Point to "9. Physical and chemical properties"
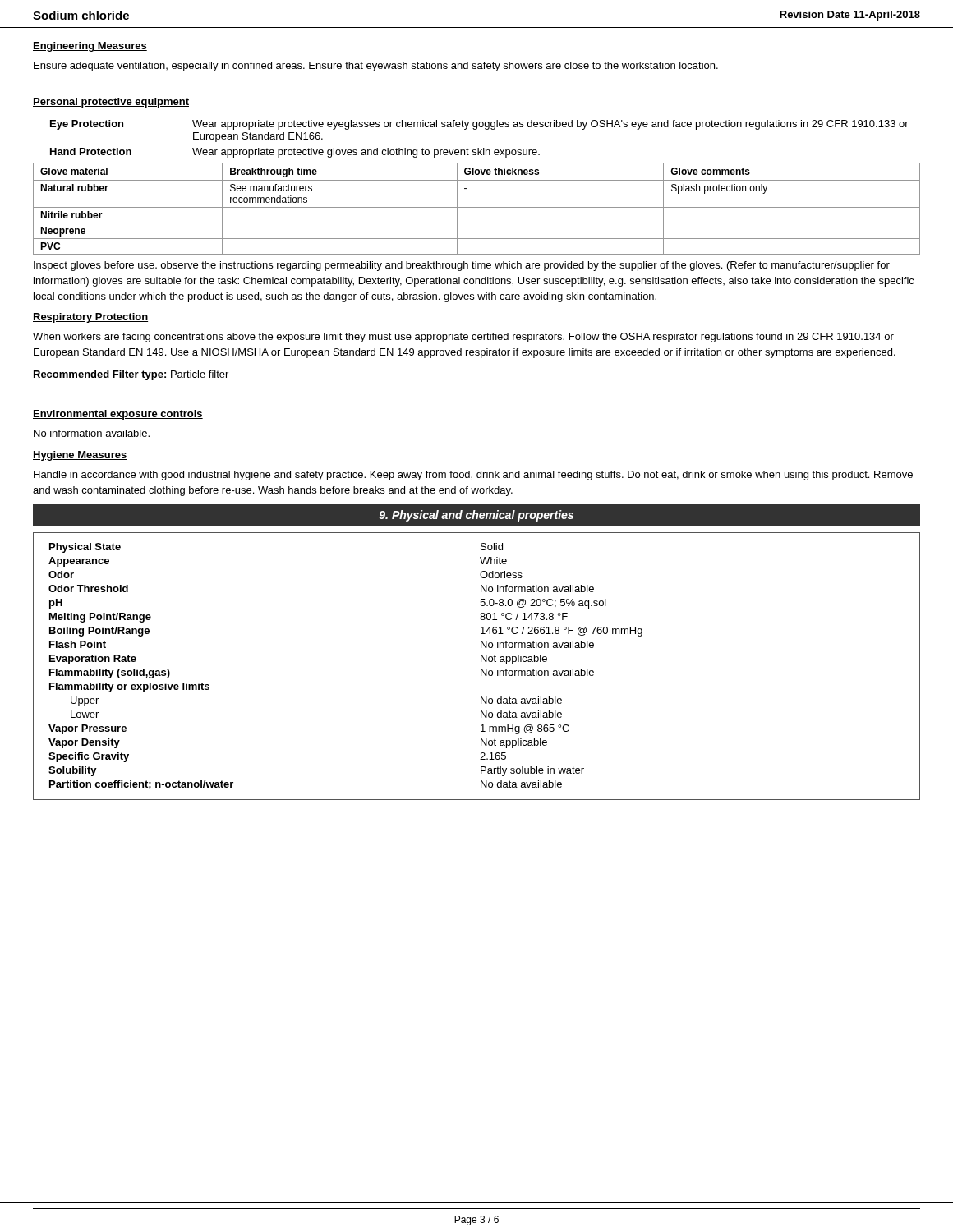Screen dimensions: 1232x953 [x=476, y=515]
